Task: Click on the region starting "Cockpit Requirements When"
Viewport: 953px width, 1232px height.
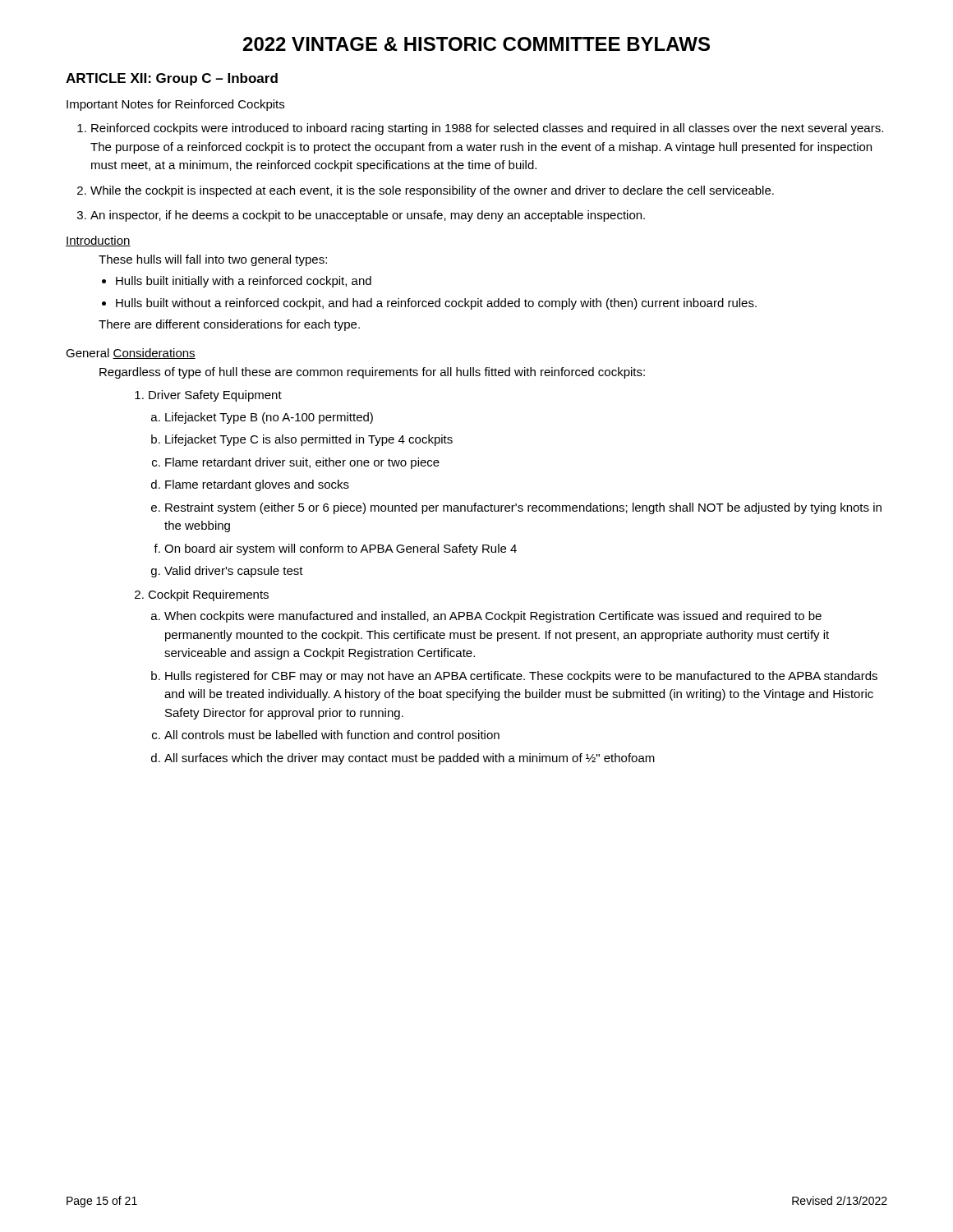Action: point(518,677)
